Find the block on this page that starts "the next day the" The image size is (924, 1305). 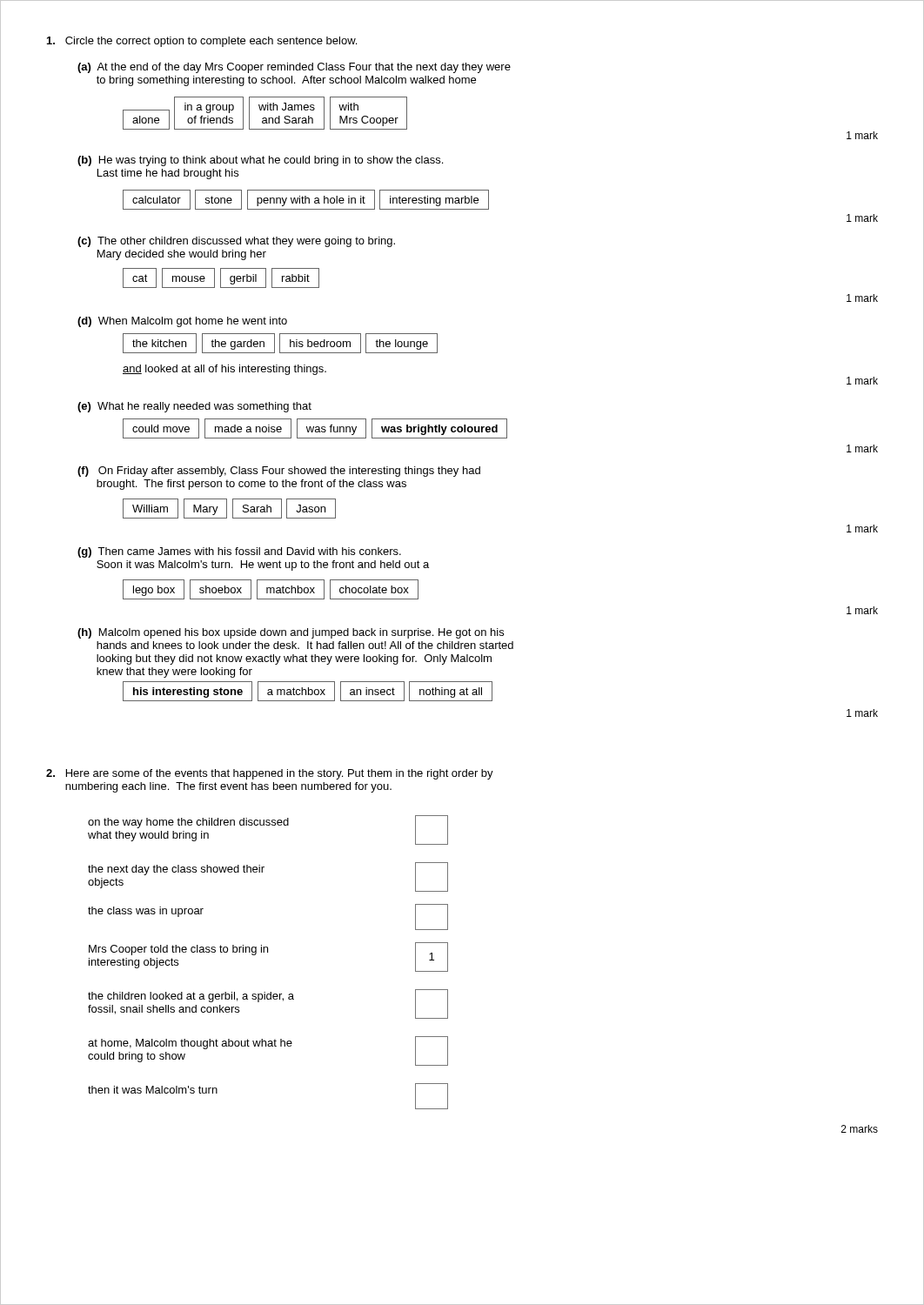[x=176, y=875]
